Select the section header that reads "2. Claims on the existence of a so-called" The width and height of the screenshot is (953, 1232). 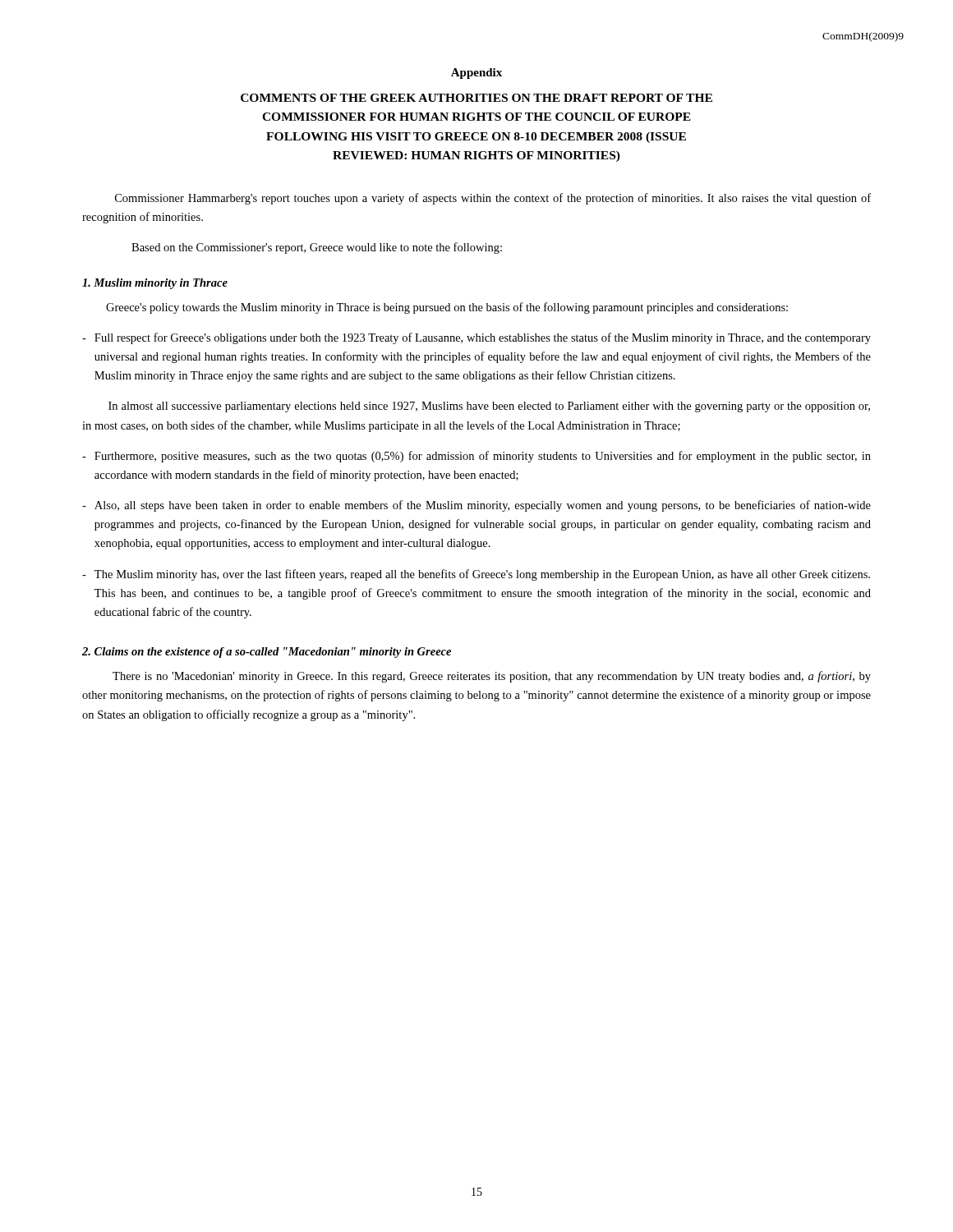click(x=267, y=651)
